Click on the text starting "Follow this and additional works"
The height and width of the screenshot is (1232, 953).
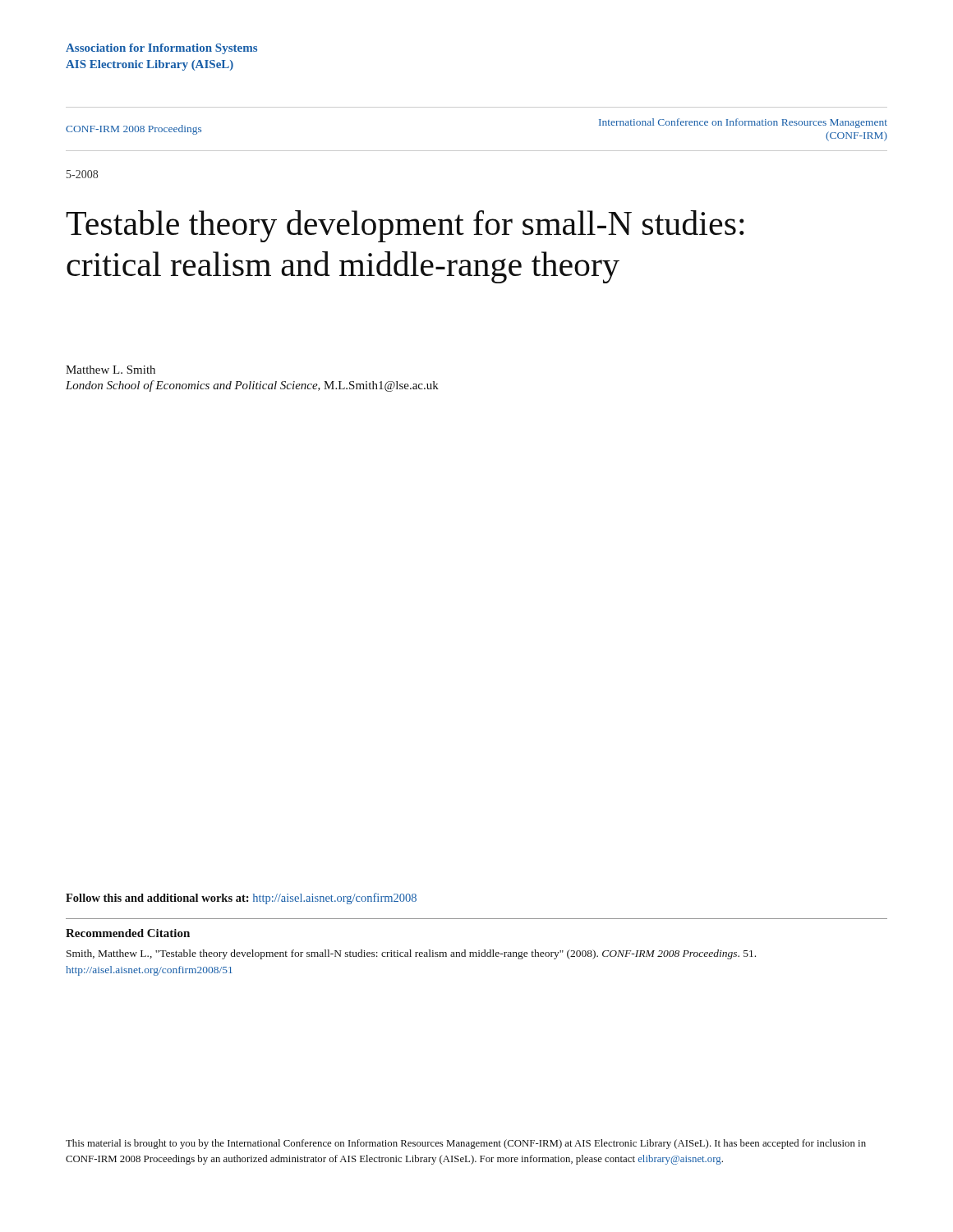pos(241,899)
